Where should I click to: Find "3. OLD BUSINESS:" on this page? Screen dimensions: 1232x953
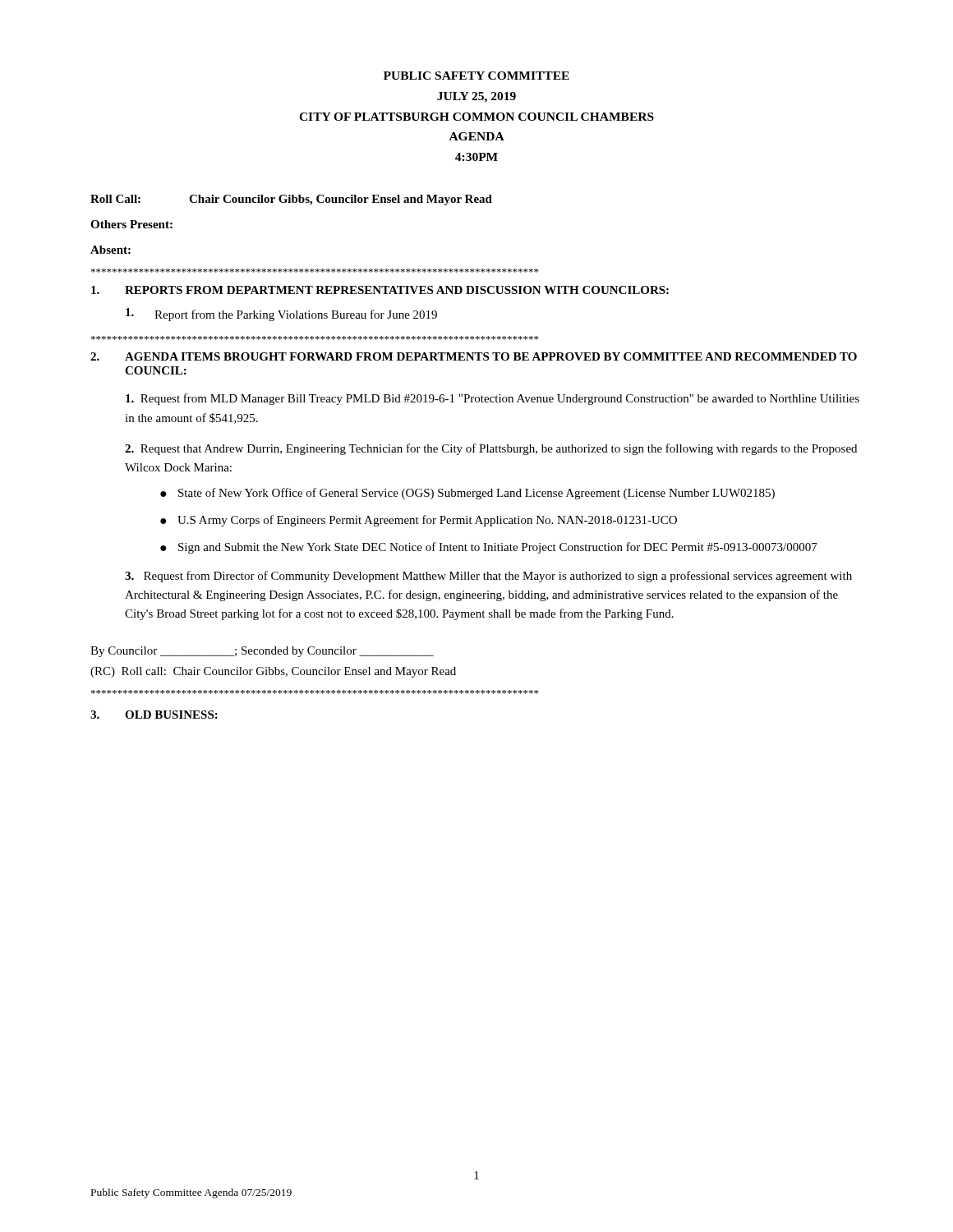click(154, 715)
